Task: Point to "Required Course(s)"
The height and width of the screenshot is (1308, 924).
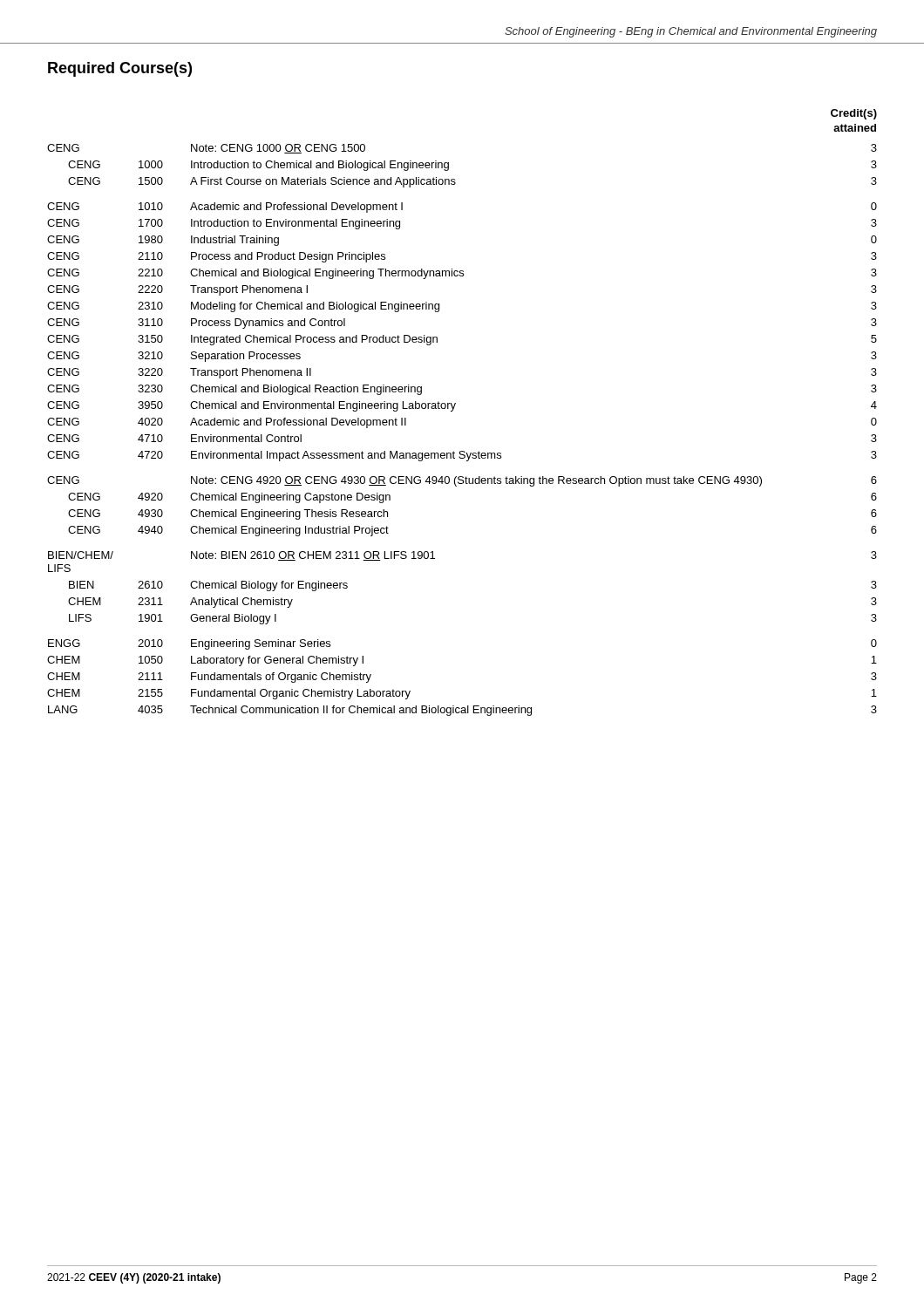Action: [x=120, y=68]
